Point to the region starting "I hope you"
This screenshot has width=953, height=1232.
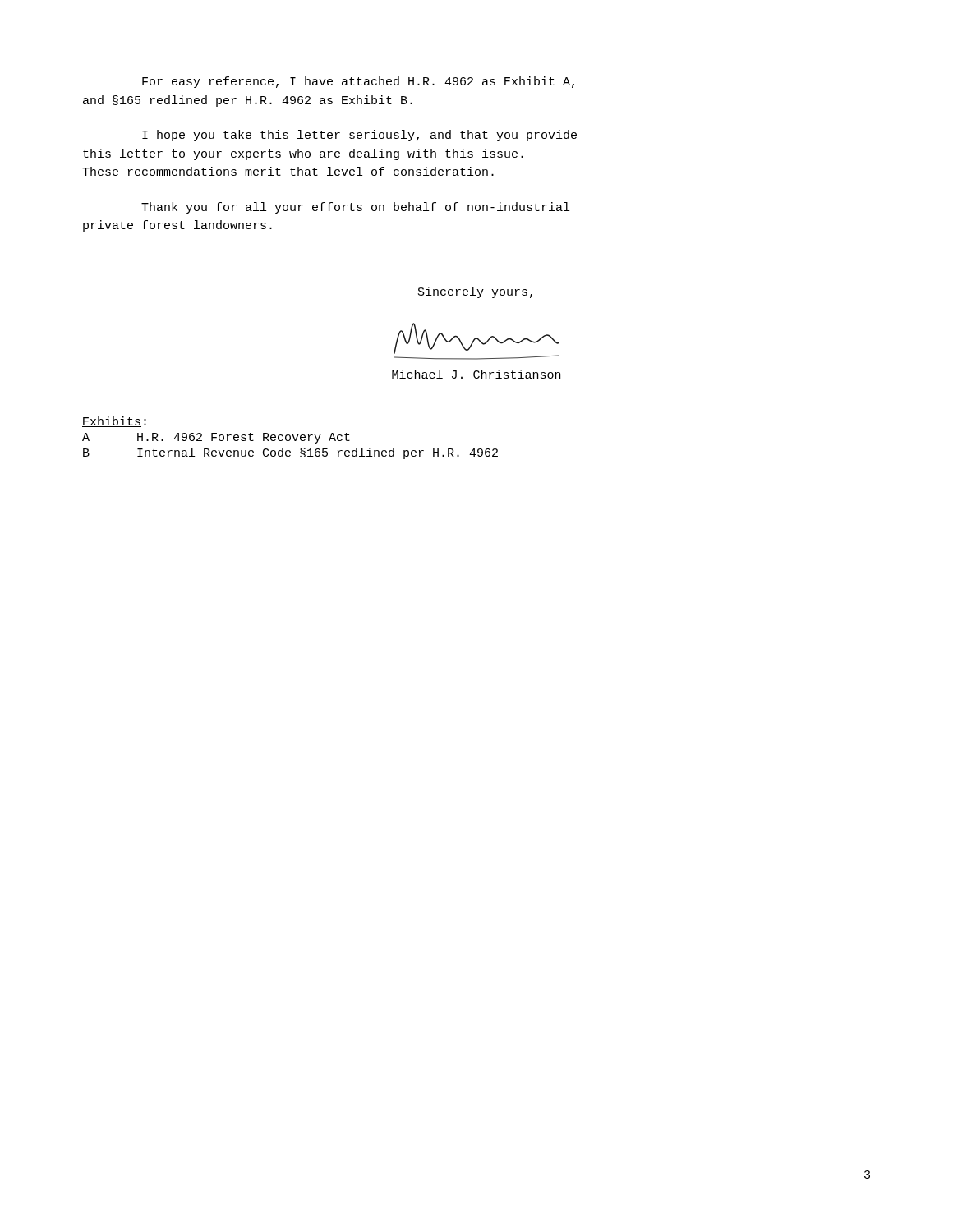click(x=330, y=154)
